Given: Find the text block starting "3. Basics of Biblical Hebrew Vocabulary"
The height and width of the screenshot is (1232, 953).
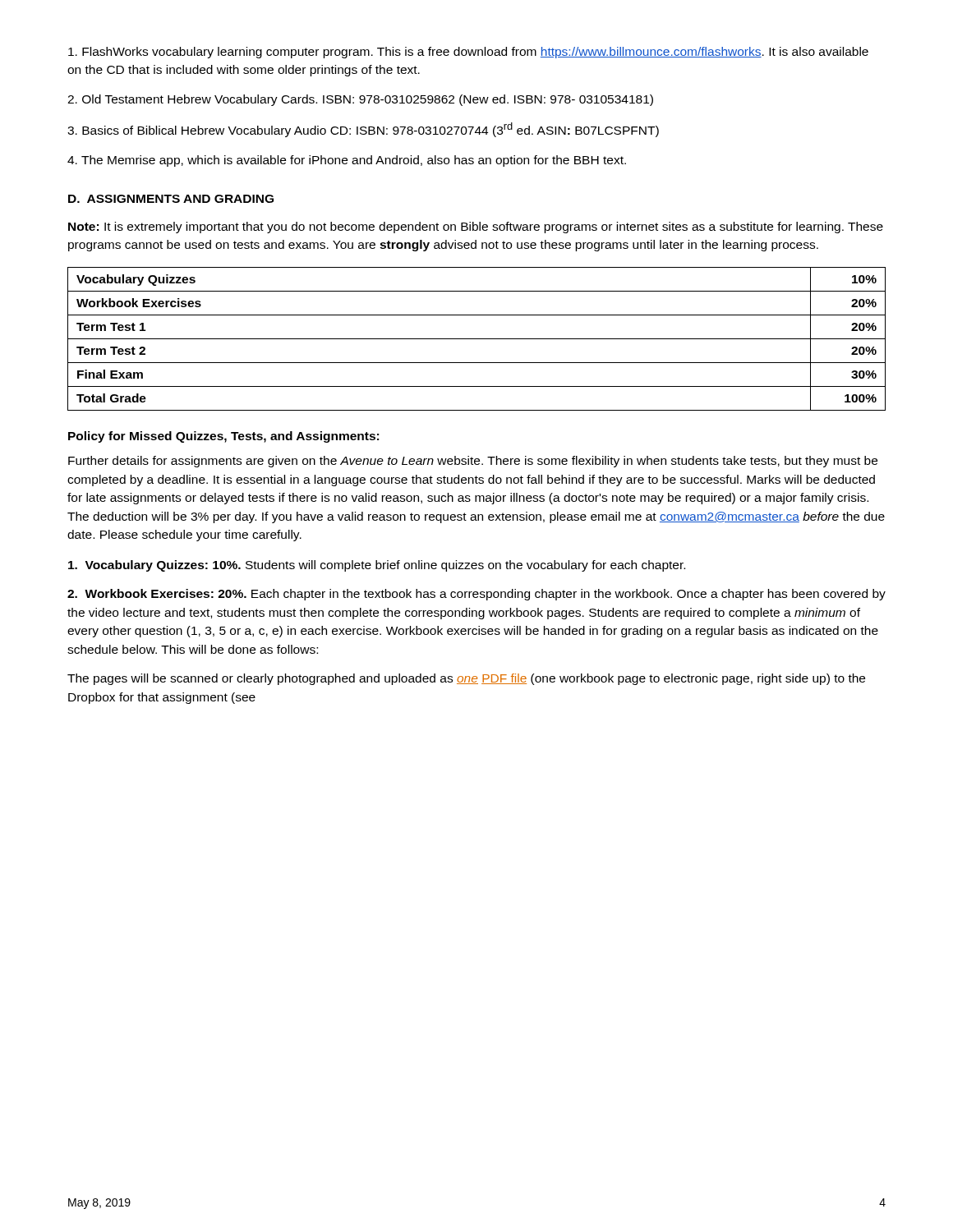Looking at the screenshot, I should (363, 129).
